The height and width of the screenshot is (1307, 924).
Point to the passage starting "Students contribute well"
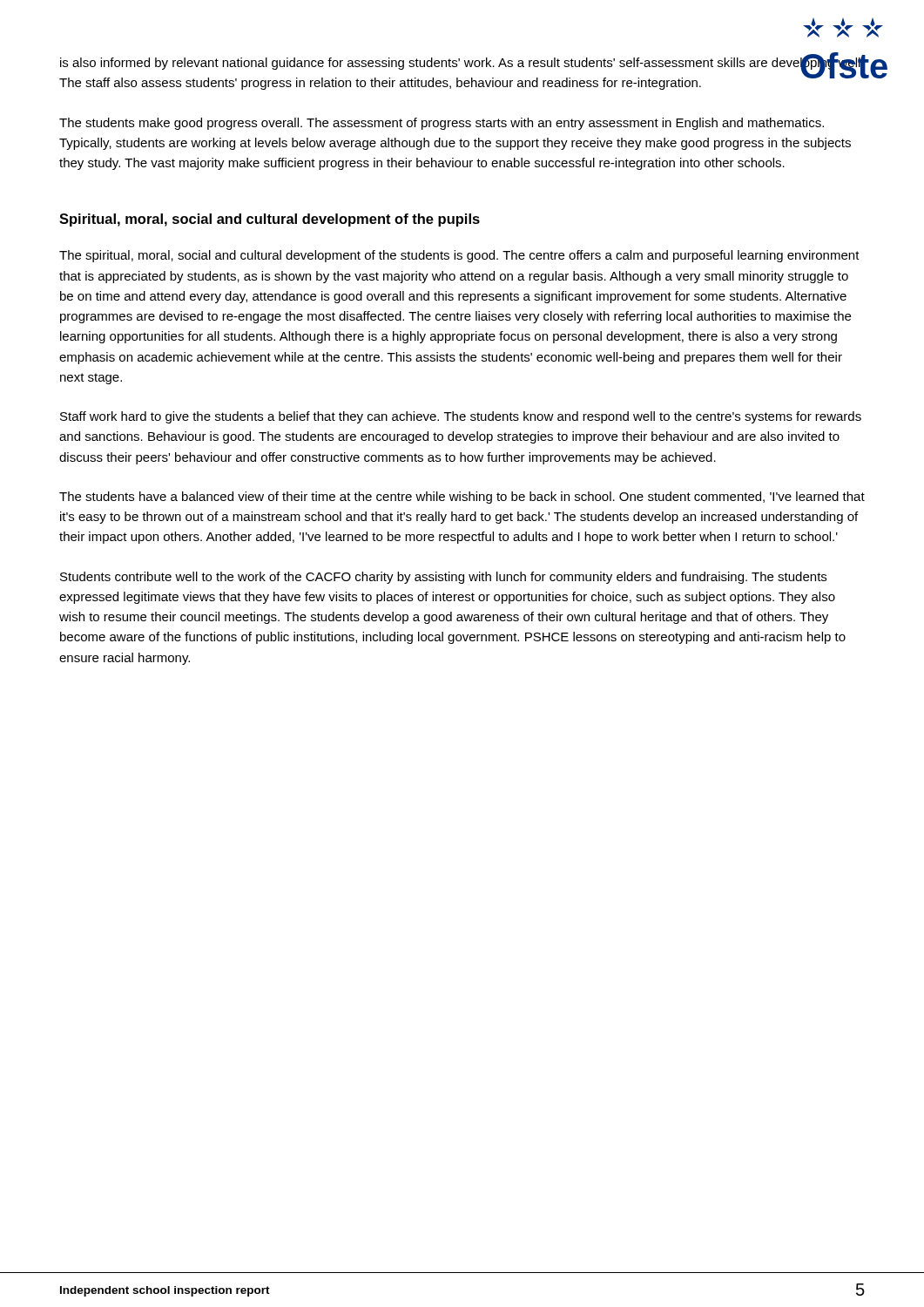452,617
